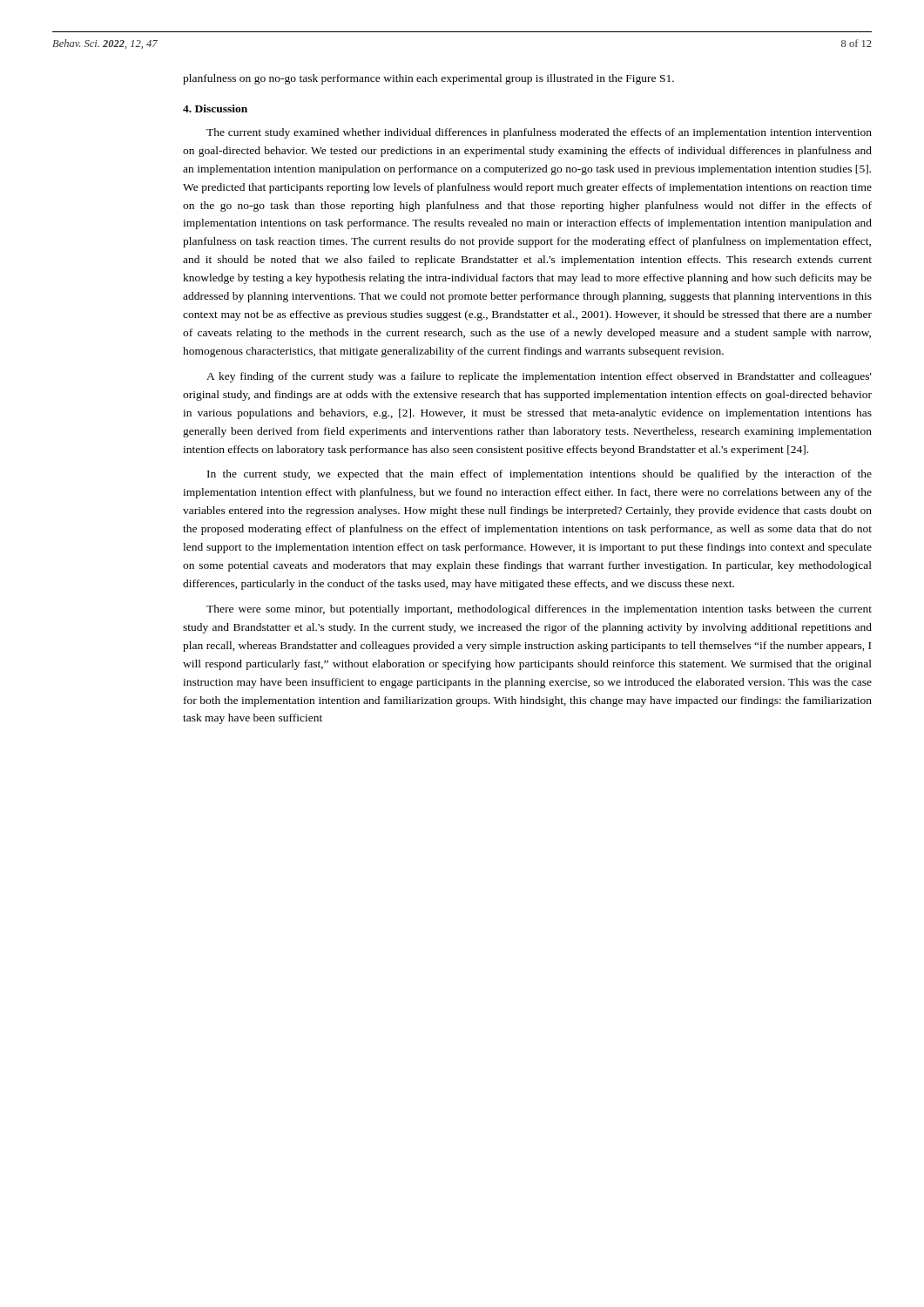Image resolution: width=924 pixels, height=1307 pixels.
Task: Point to the block beginning "A key finding of the current"
Action: click(527, 413)
